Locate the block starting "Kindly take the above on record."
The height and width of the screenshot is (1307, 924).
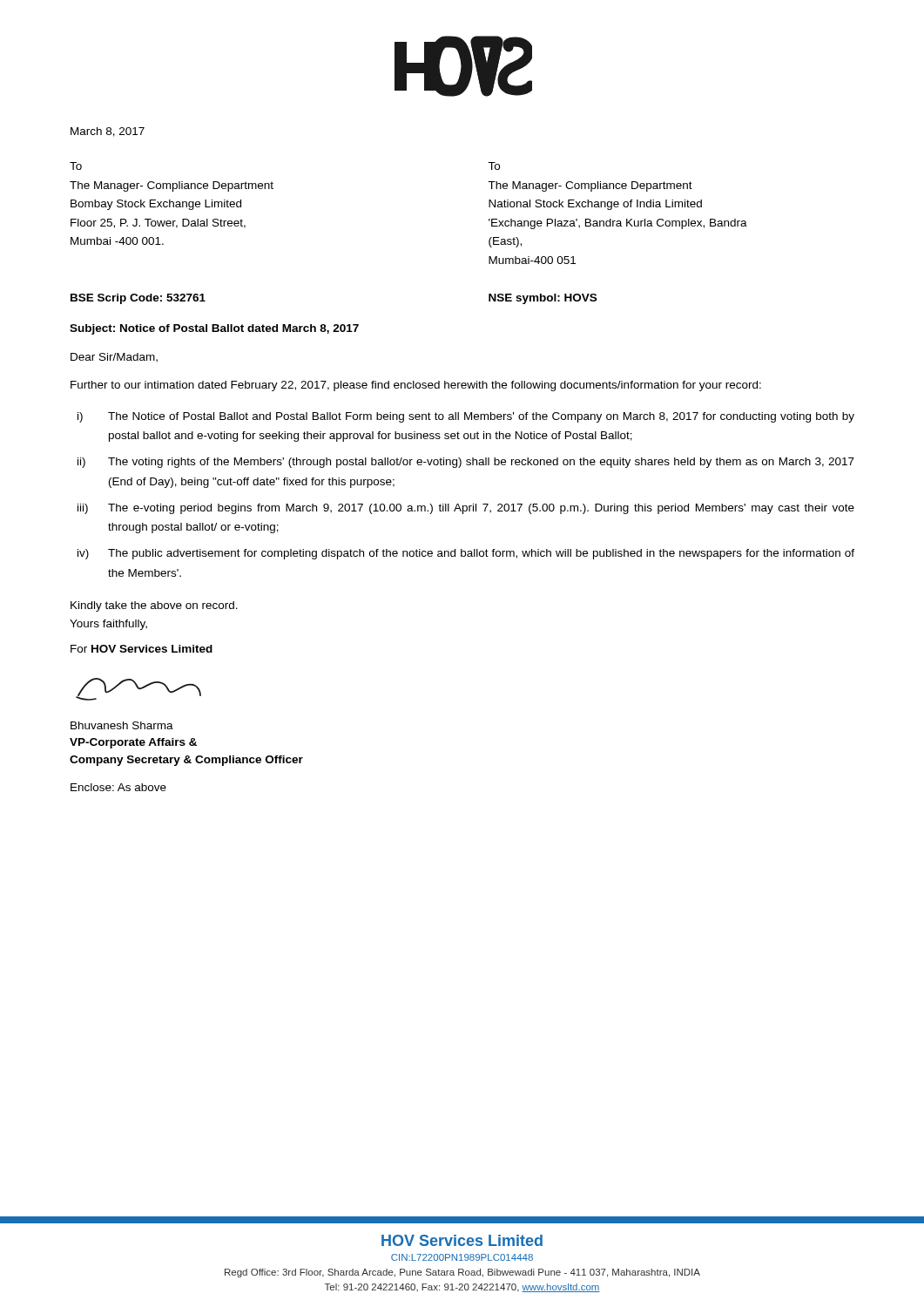pyautogui.click(x=154, y=605)
